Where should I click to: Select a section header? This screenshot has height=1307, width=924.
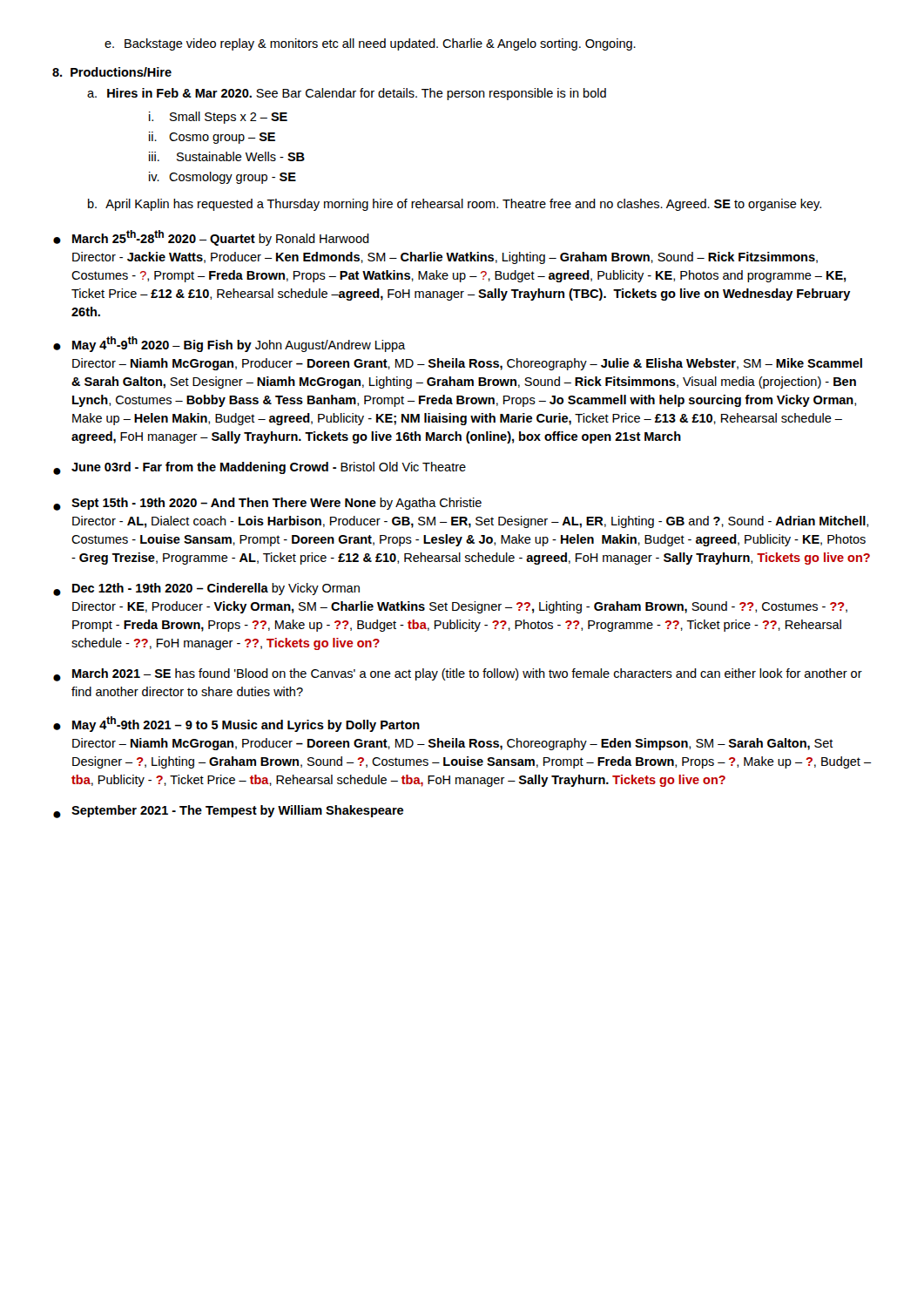[x=112, y=72]
